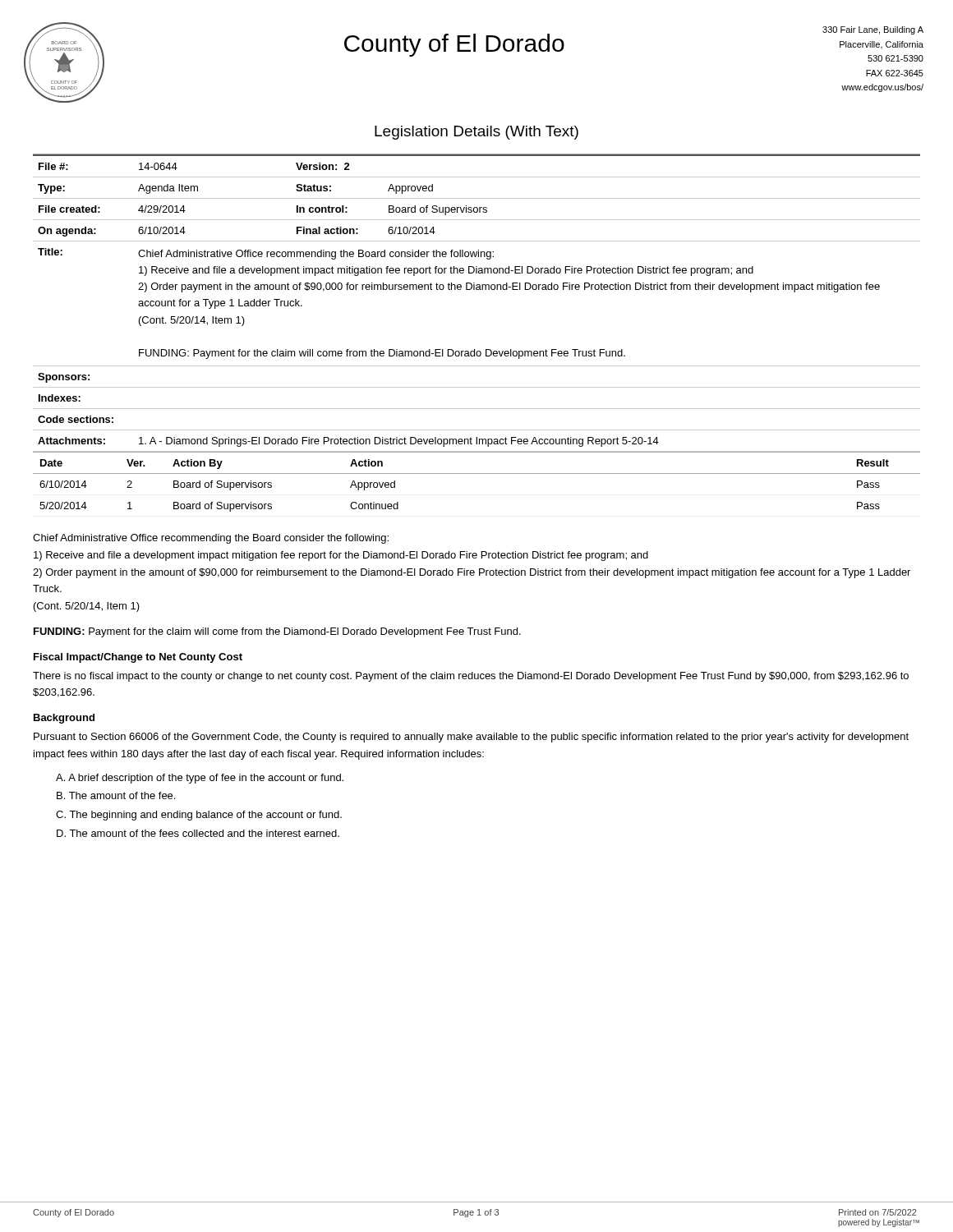Point to the text block starting "Chief Administrative Office recommending the Board consider the"
Screen dimensions: 1232x953
click(472, 572)
